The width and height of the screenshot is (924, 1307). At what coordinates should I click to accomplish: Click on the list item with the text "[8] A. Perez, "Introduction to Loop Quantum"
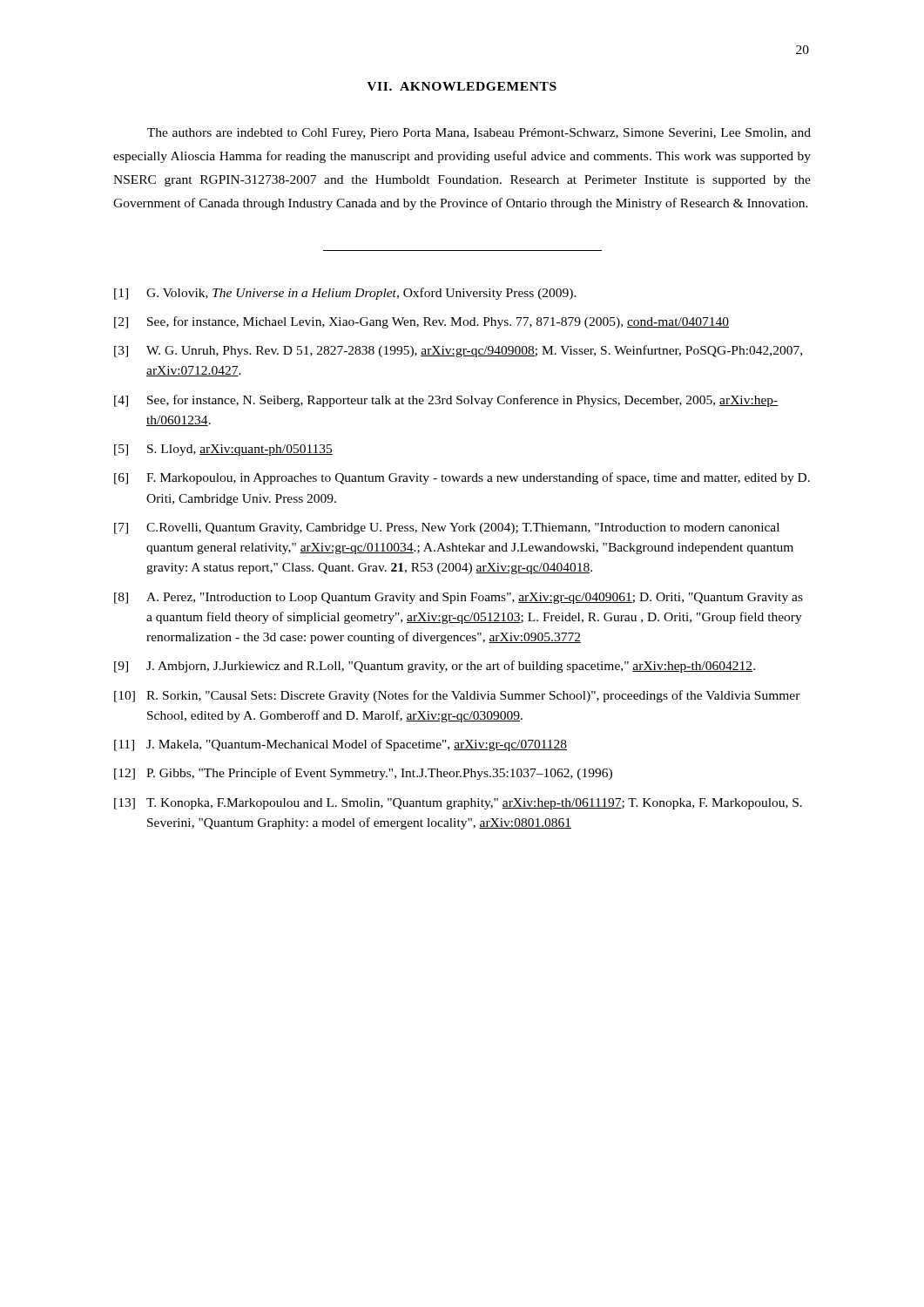pyautogui.click(x=462, y=616)
